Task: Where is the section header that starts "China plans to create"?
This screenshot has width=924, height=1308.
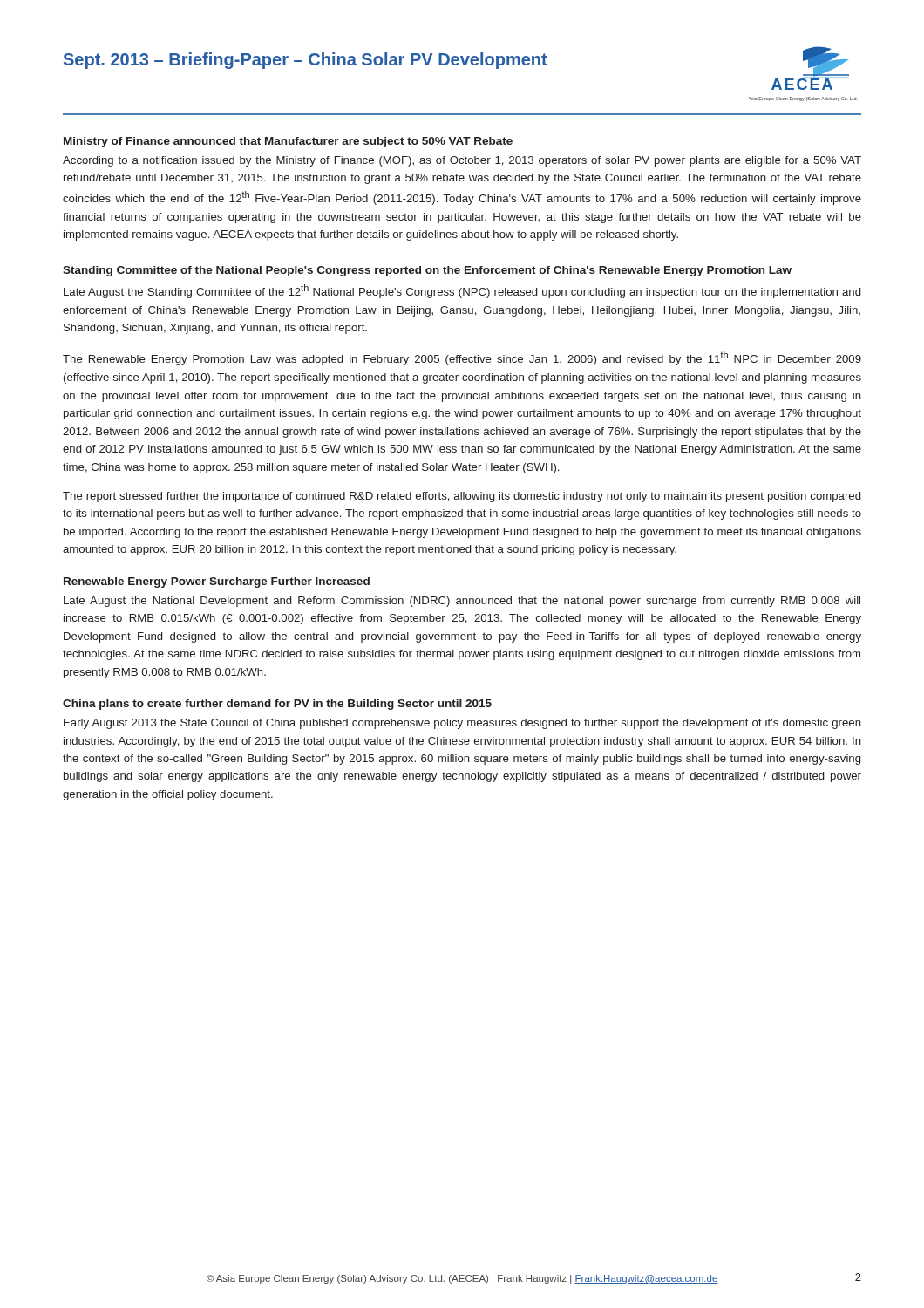Action: tap(277, 703)
